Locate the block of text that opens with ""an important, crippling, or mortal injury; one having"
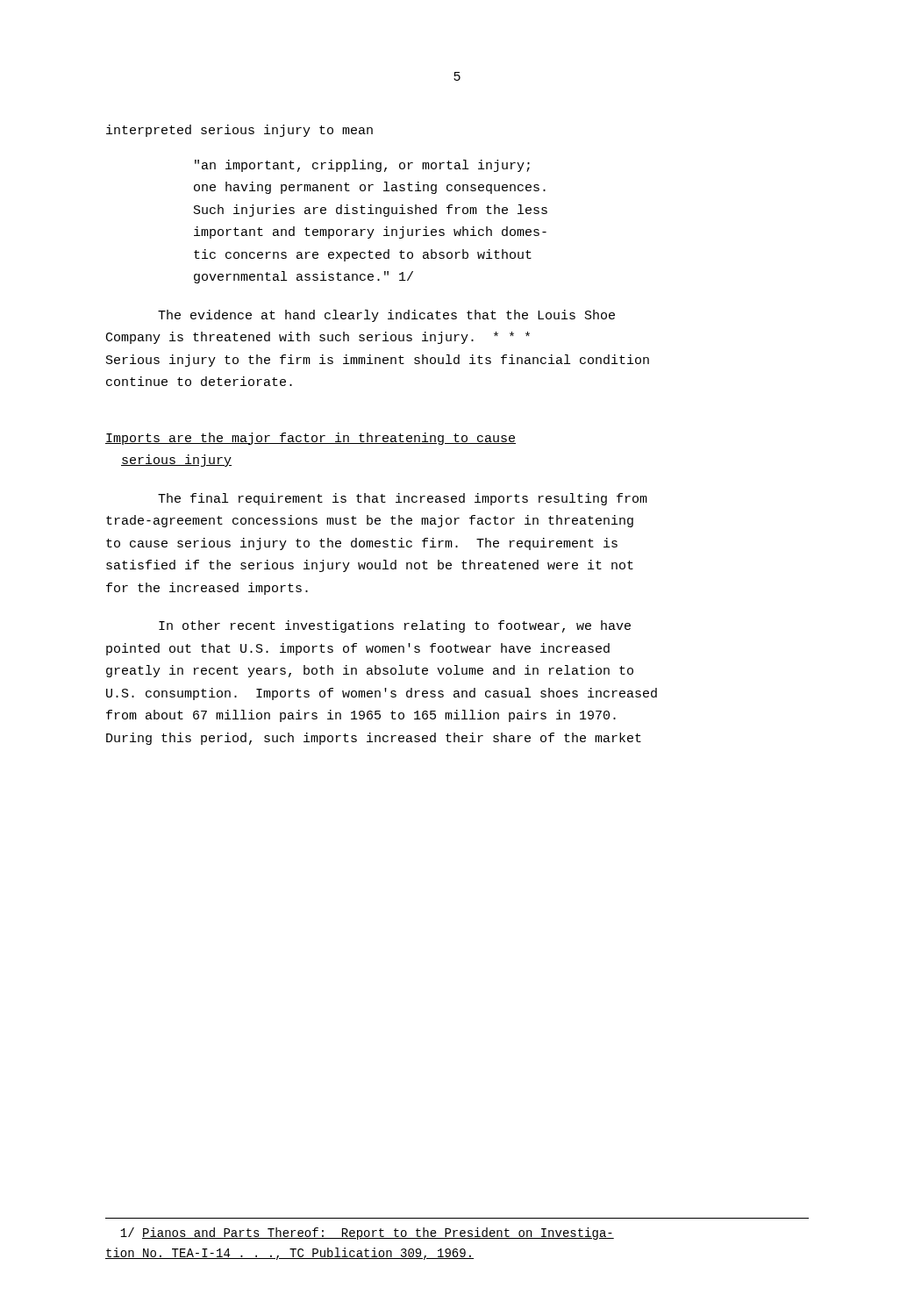The width and height of the screenshot is (914, 1316). point(371,222)
